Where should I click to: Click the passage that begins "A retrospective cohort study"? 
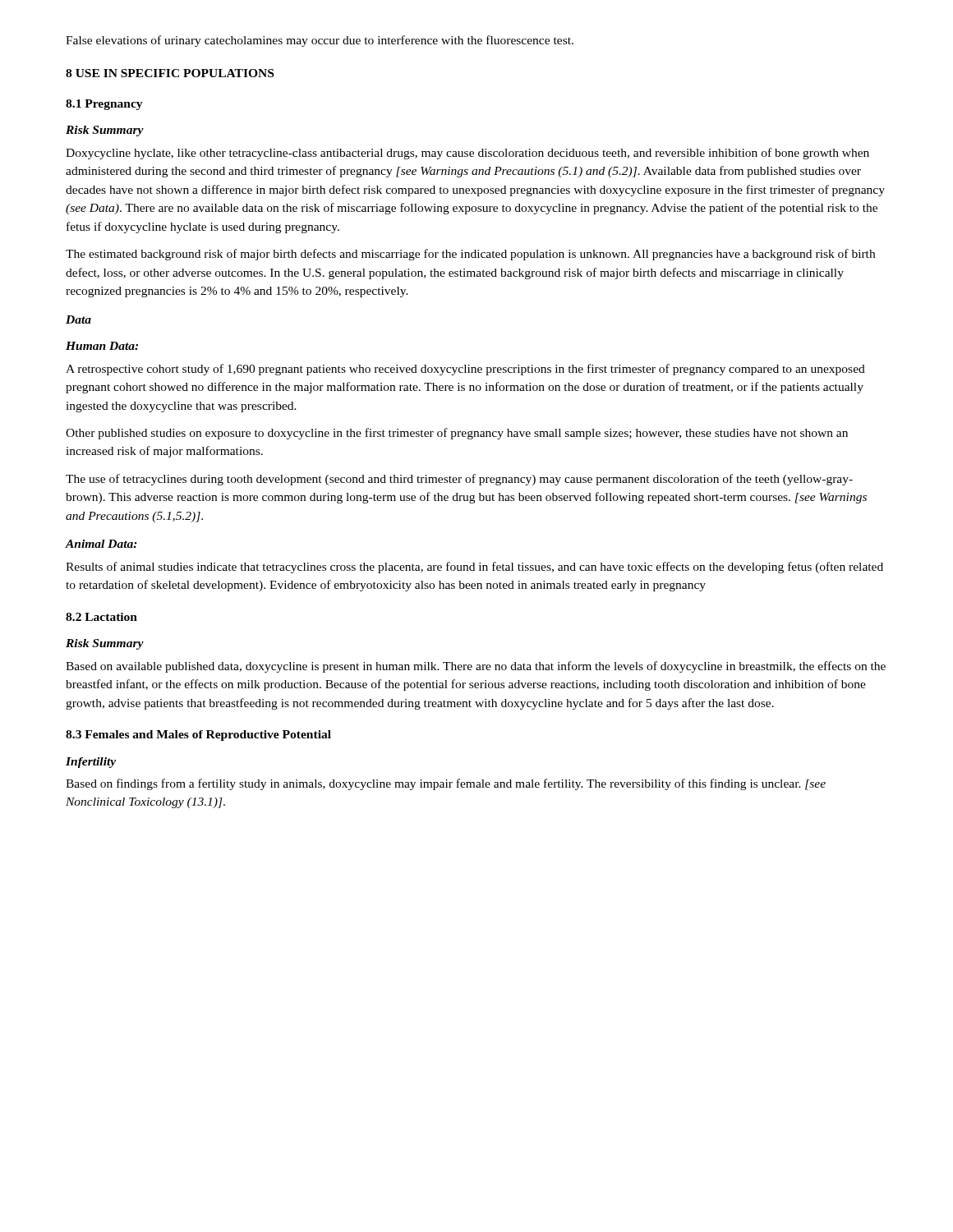[465, 386]
